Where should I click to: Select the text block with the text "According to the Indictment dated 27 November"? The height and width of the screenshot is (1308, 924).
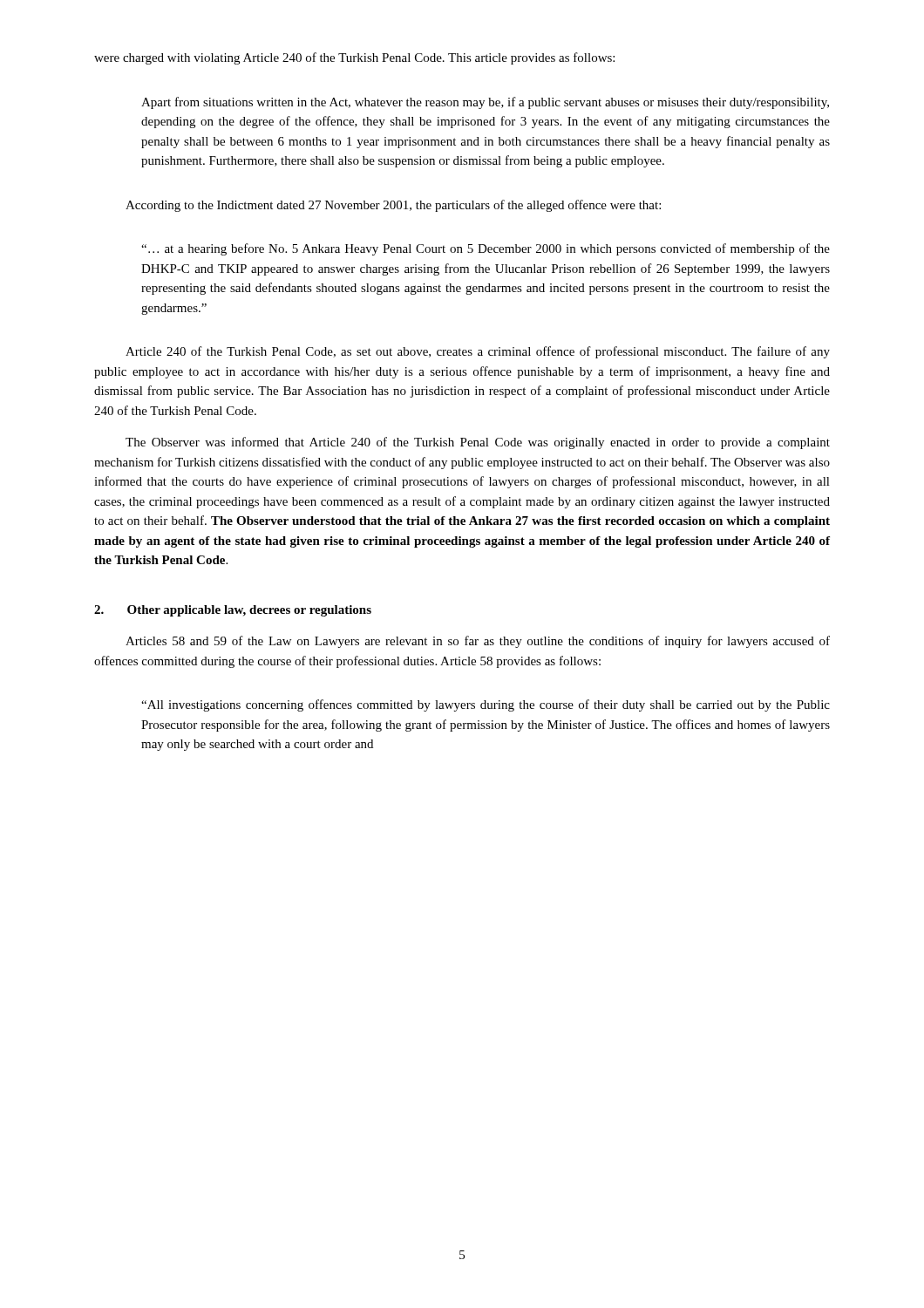coord(462,205)
